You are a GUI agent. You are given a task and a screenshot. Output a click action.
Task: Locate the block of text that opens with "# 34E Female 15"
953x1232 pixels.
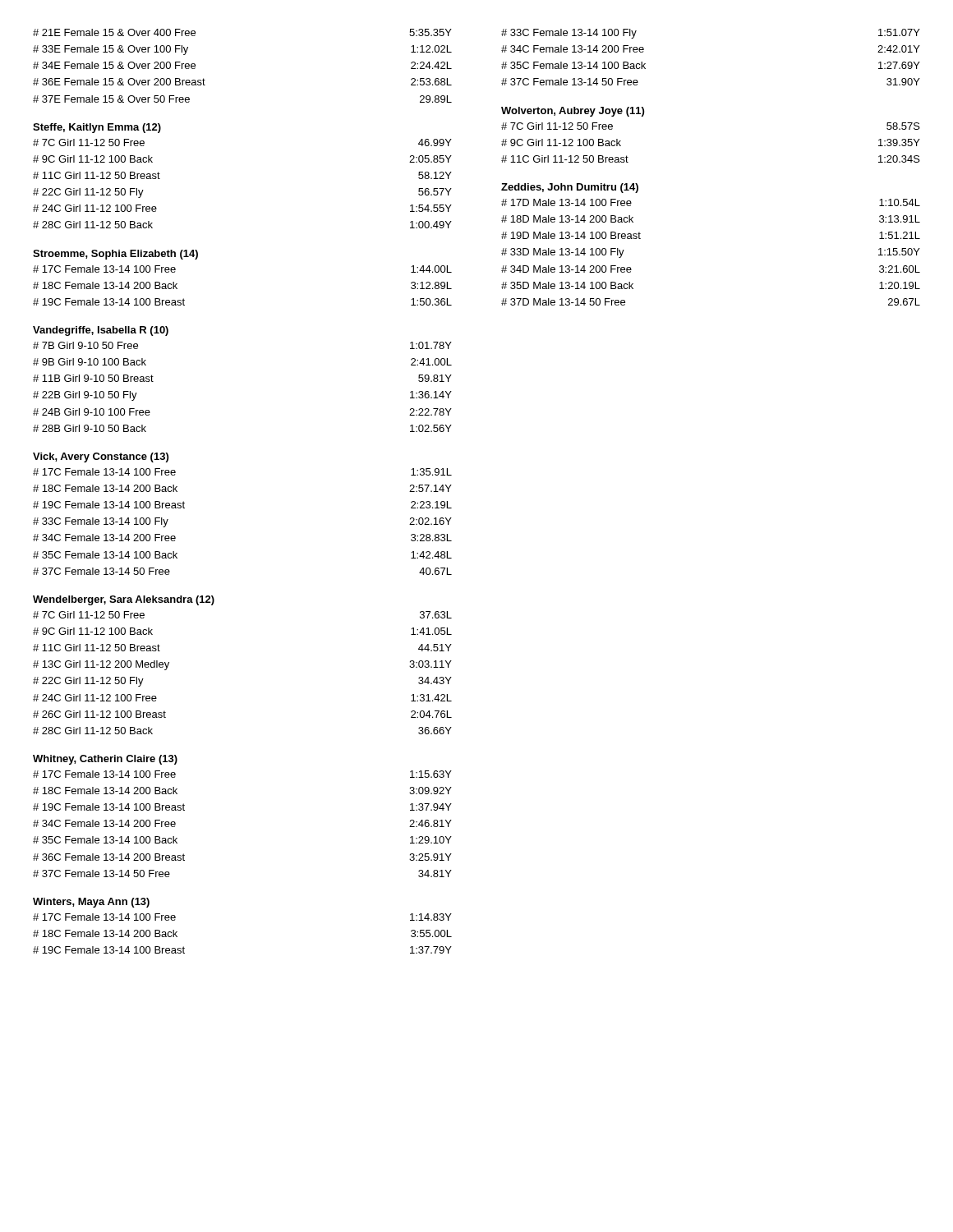pos(111,64)
